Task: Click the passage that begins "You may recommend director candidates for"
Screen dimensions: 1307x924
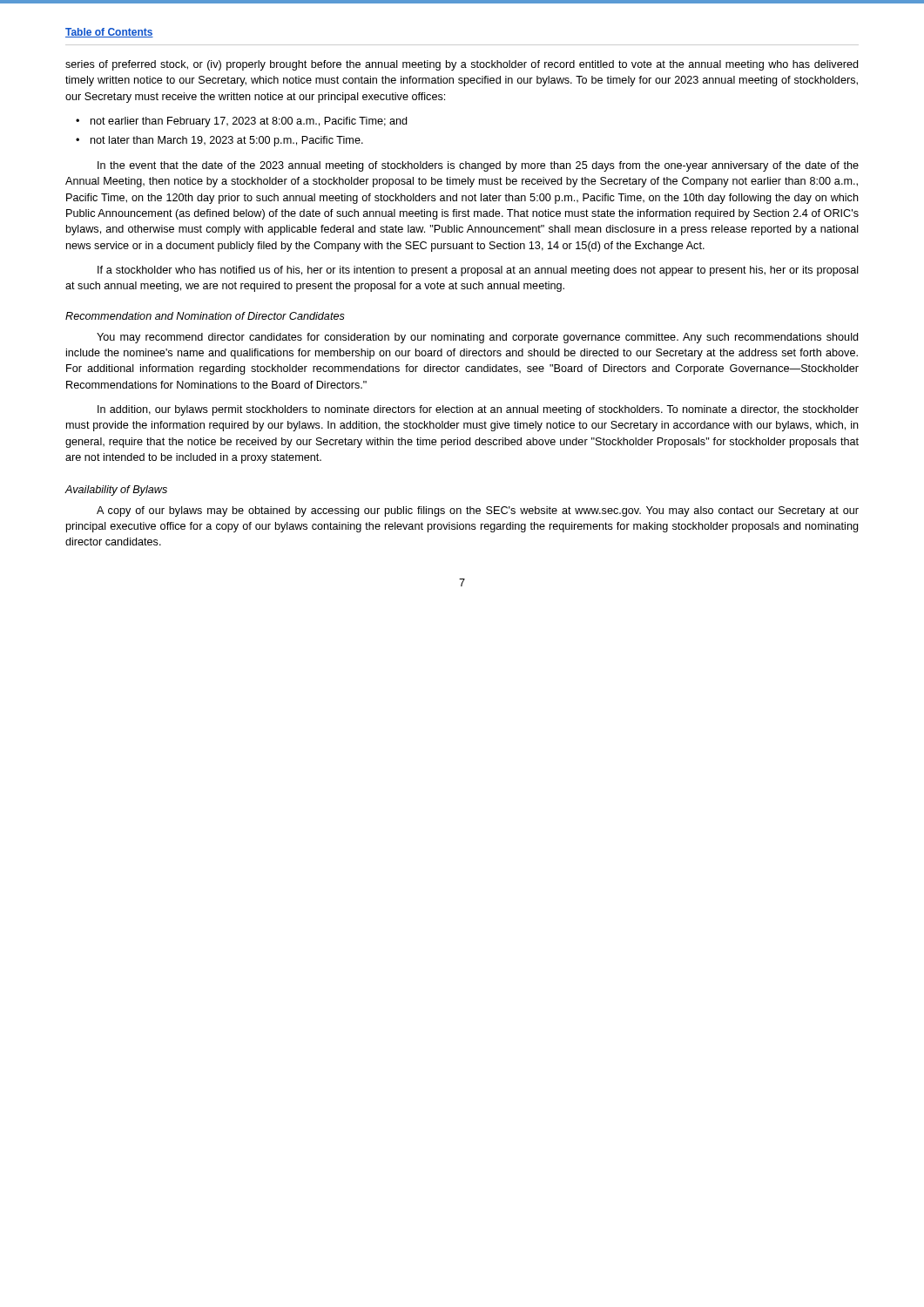Action: point(462,361)
